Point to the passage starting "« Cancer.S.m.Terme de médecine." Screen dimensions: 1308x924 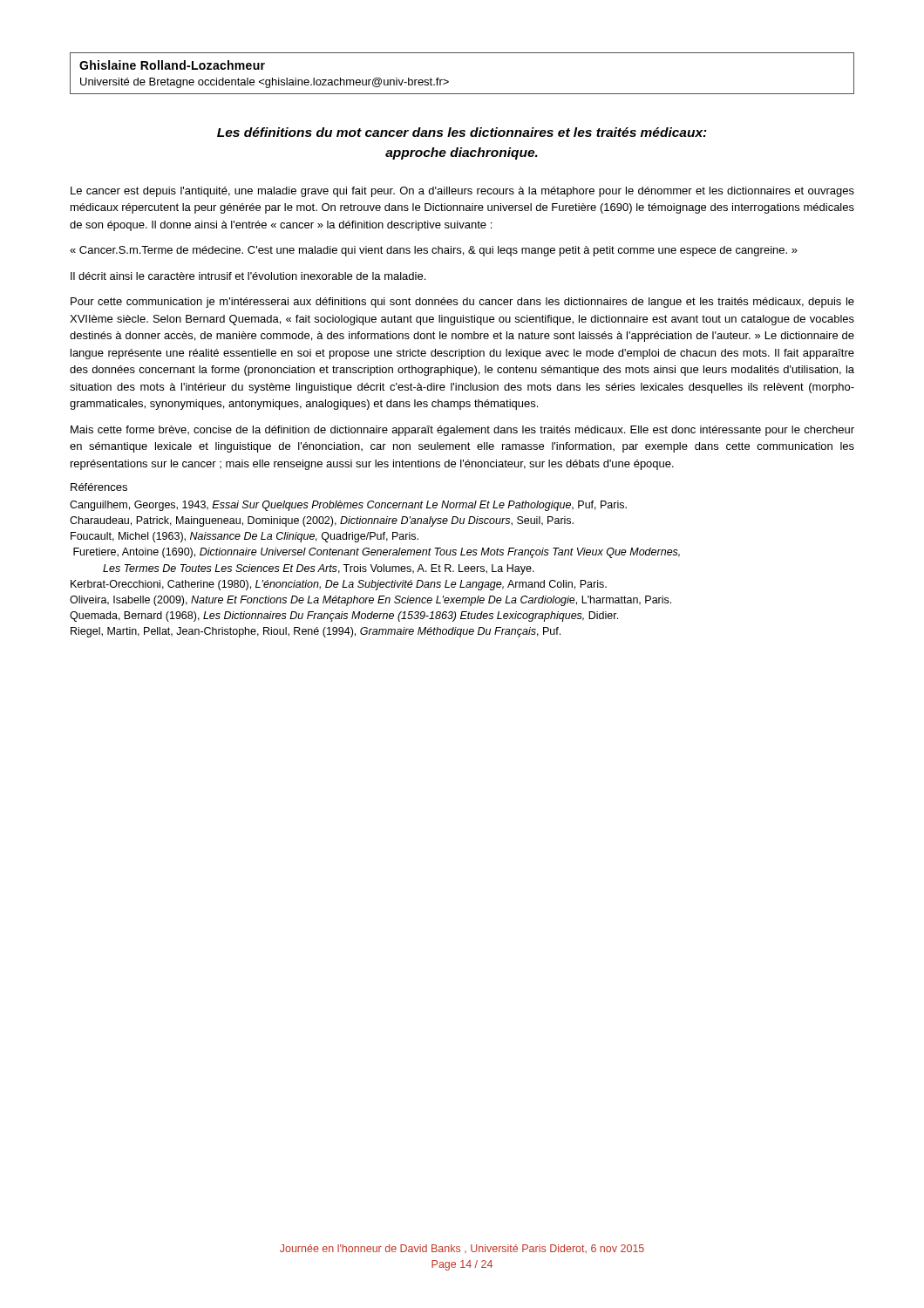coord(434,250)
